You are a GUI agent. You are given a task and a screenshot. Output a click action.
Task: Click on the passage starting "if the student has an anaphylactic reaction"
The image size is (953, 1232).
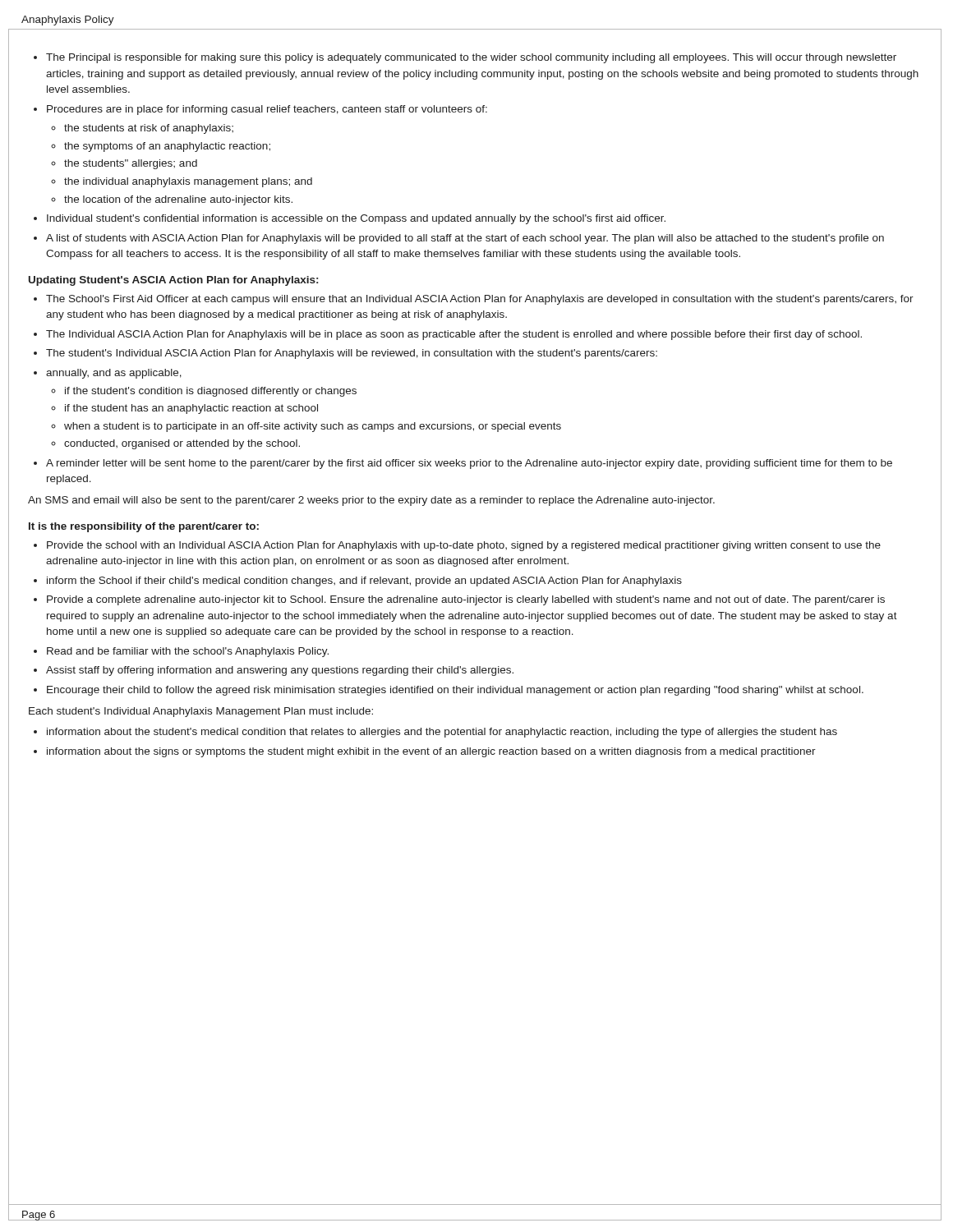coord(191,408)
